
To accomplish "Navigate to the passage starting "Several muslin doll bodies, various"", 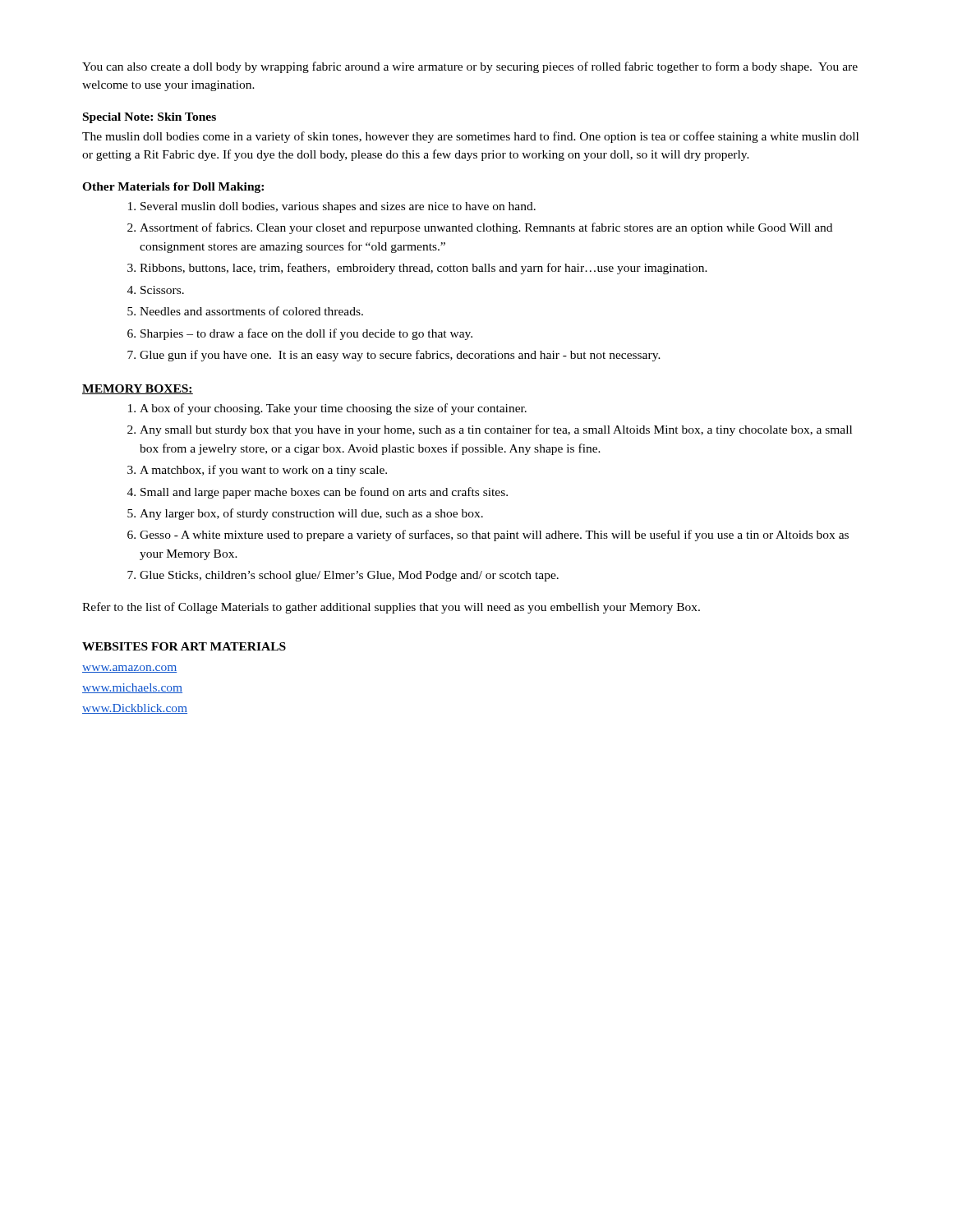I will click(497, 206).
